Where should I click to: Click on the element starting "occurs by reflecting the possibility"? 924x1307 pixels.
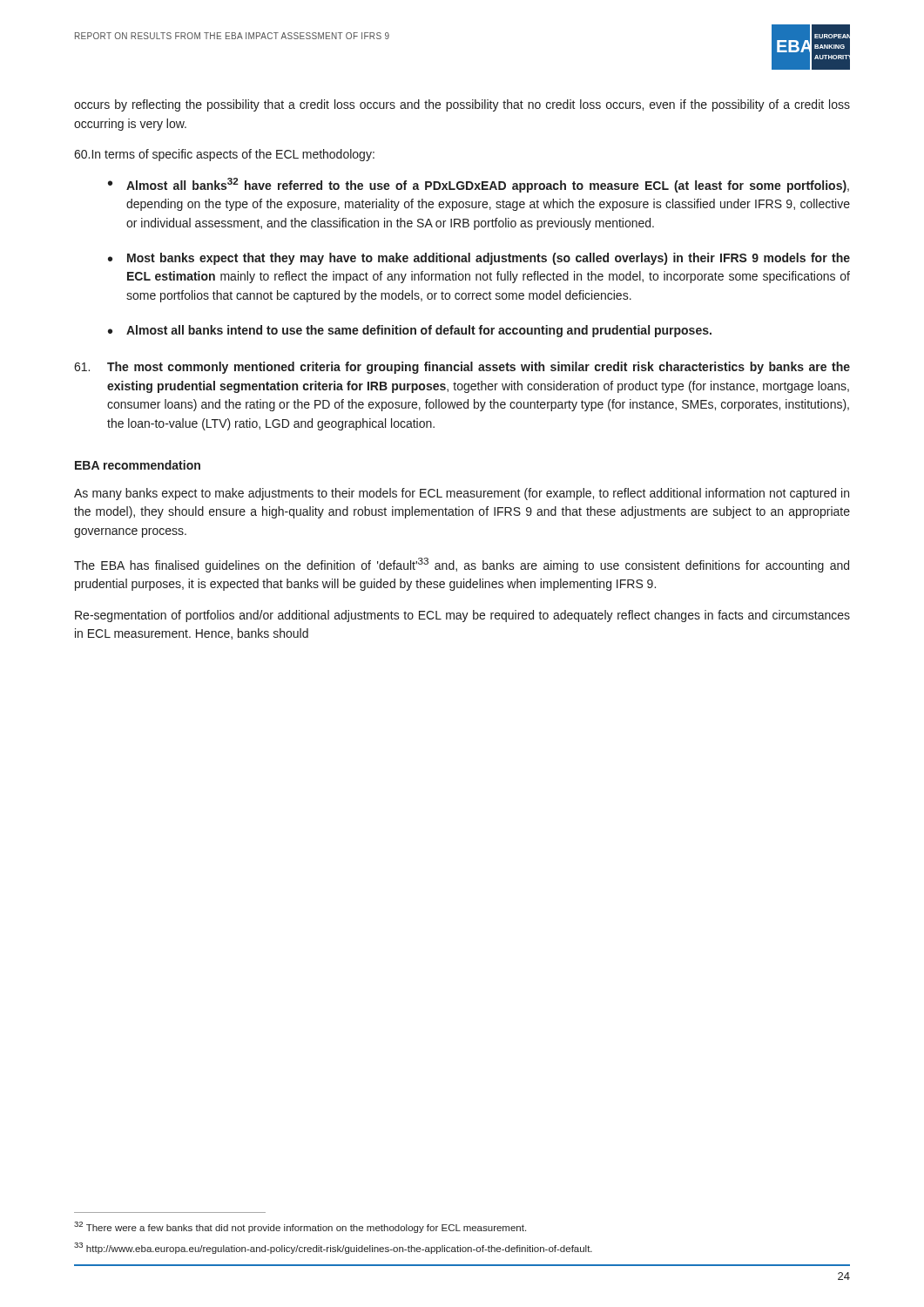pyautogui.click(x=462, y=114)
